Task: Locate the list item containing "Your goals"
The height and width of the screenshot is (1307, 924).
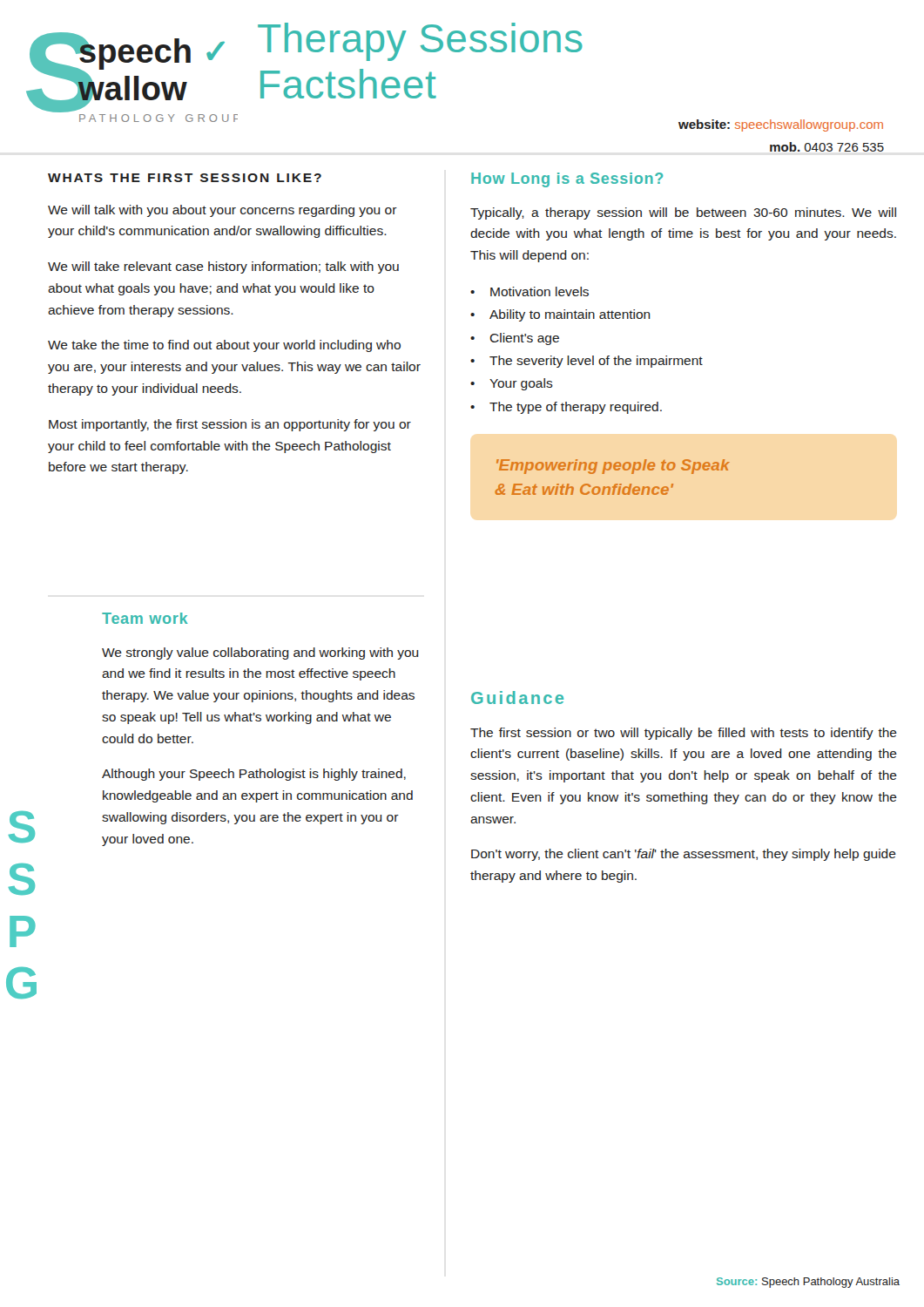Action: [x=512, y=384]
